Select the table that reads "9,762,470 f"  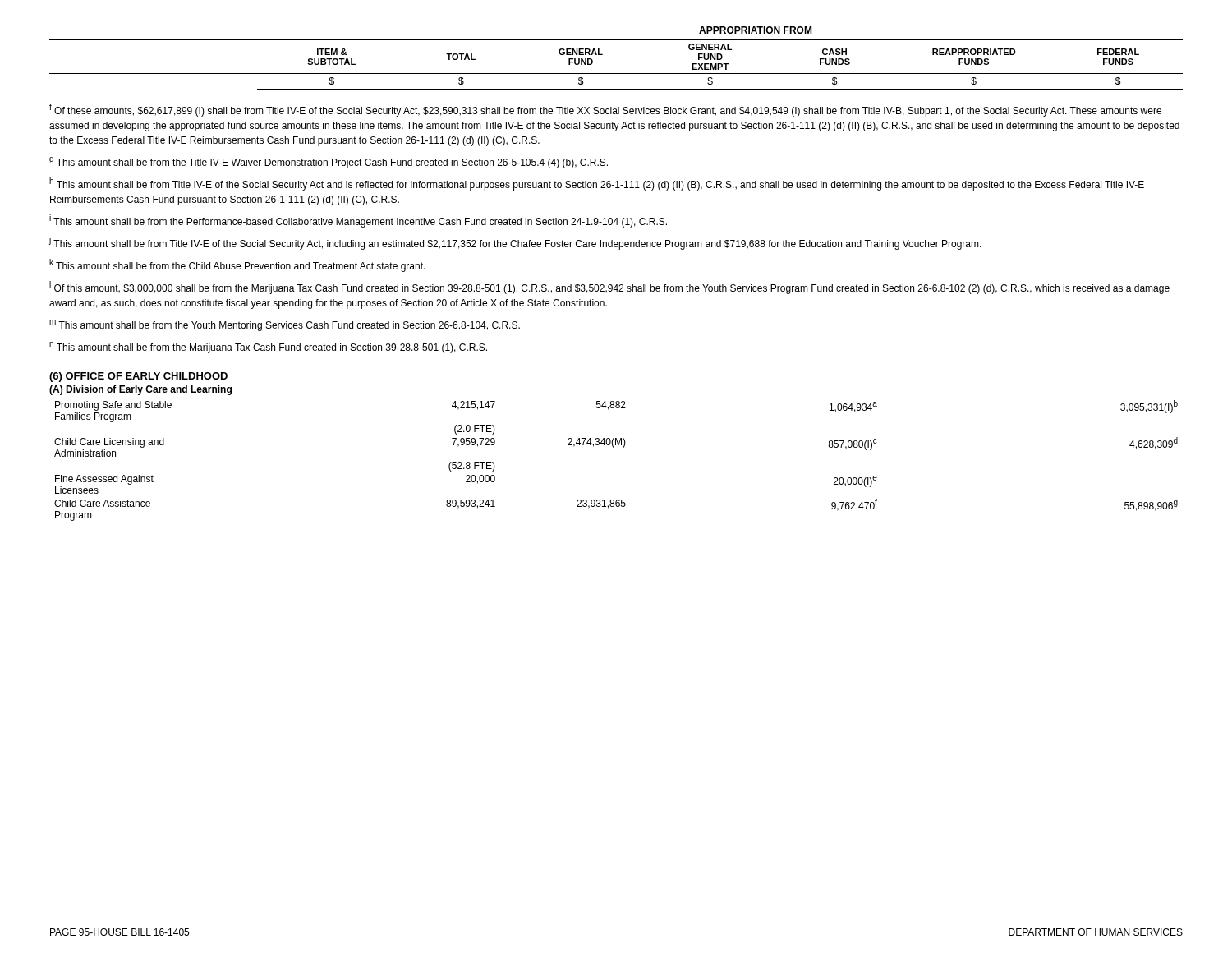pos(616,460)
